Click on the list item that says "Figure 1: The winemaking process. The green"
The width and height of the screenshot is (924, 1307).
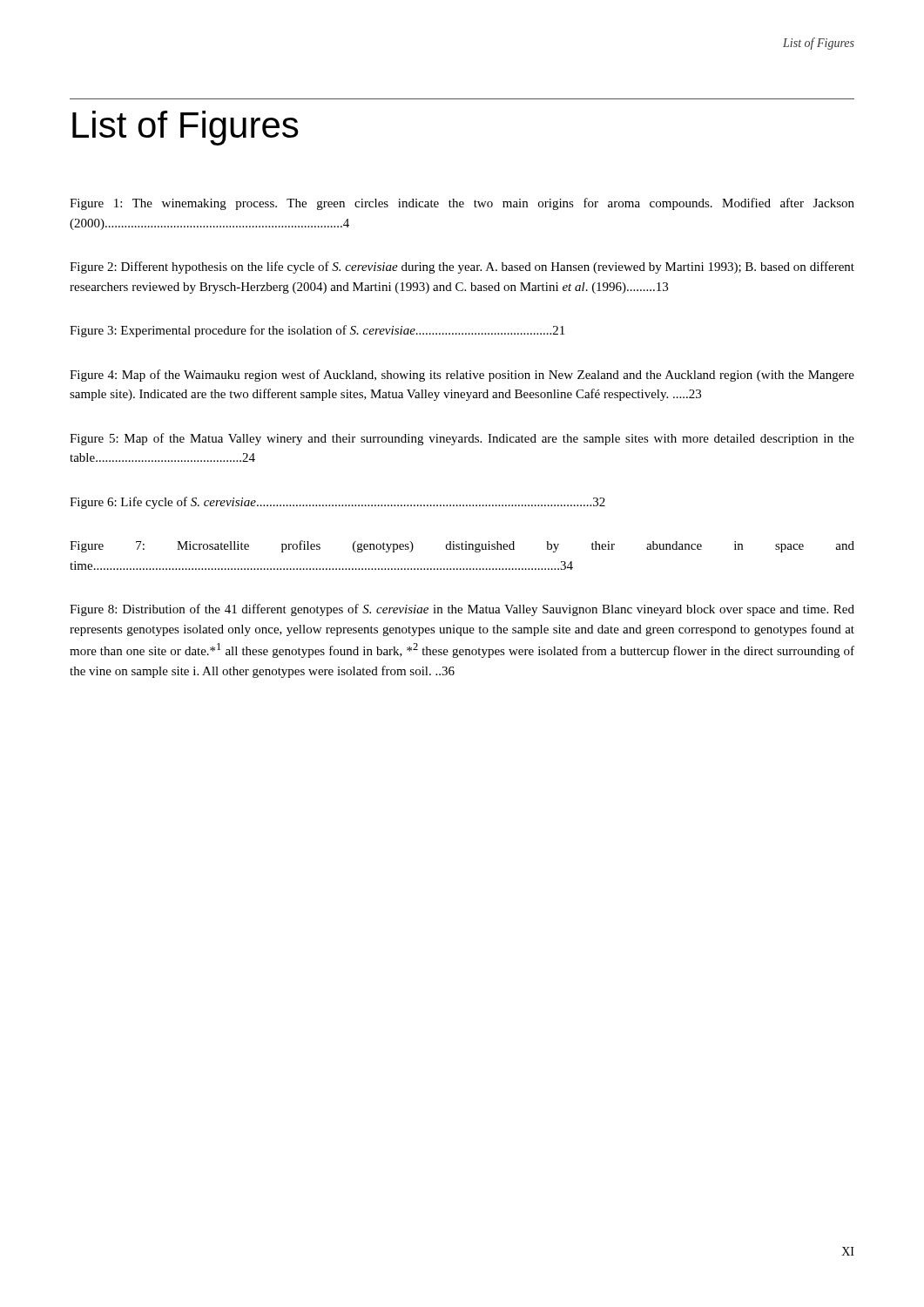(462, 213)
